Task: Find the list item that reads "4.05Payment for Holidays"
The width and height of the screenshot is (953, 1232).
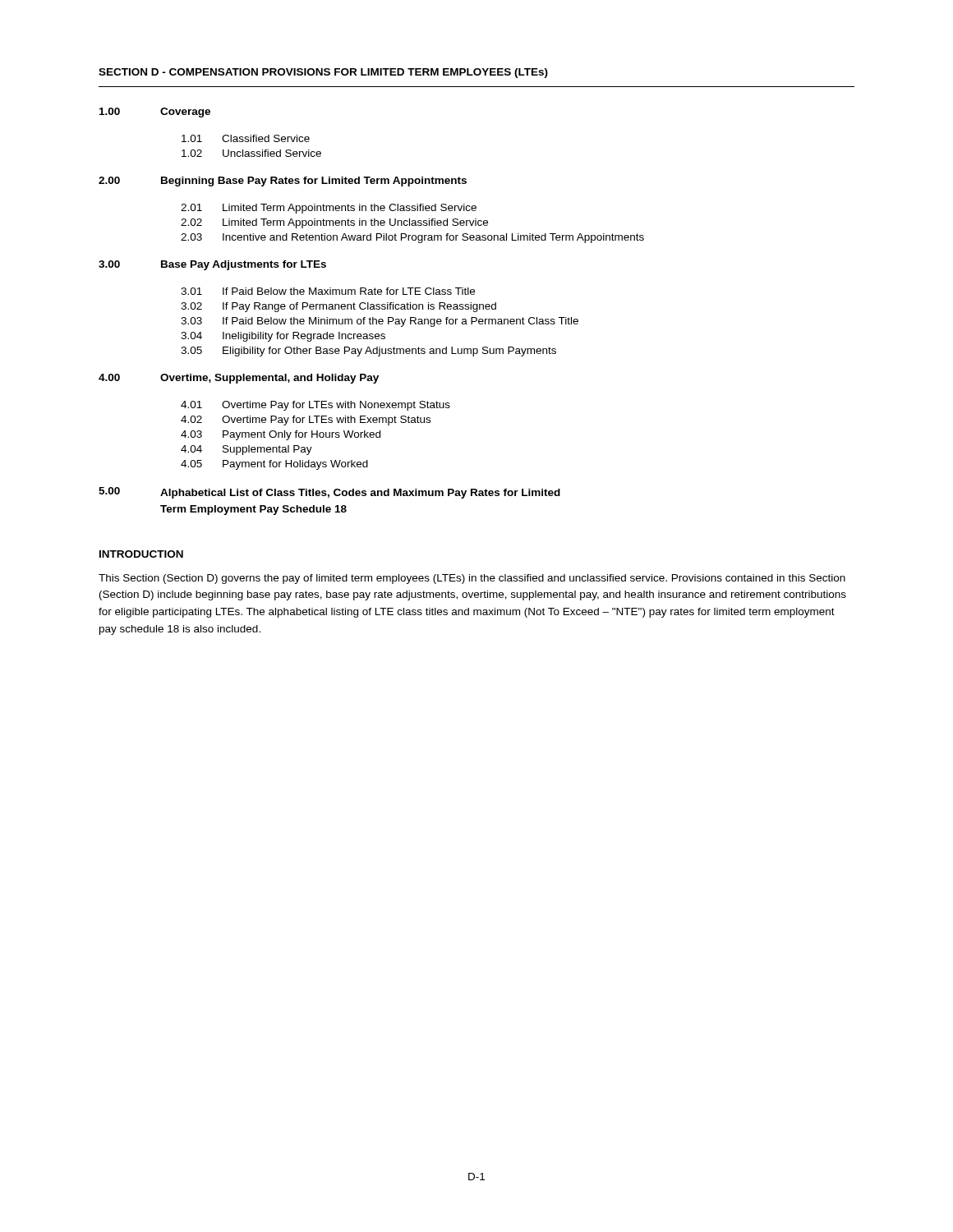Action: coord(275,464)
